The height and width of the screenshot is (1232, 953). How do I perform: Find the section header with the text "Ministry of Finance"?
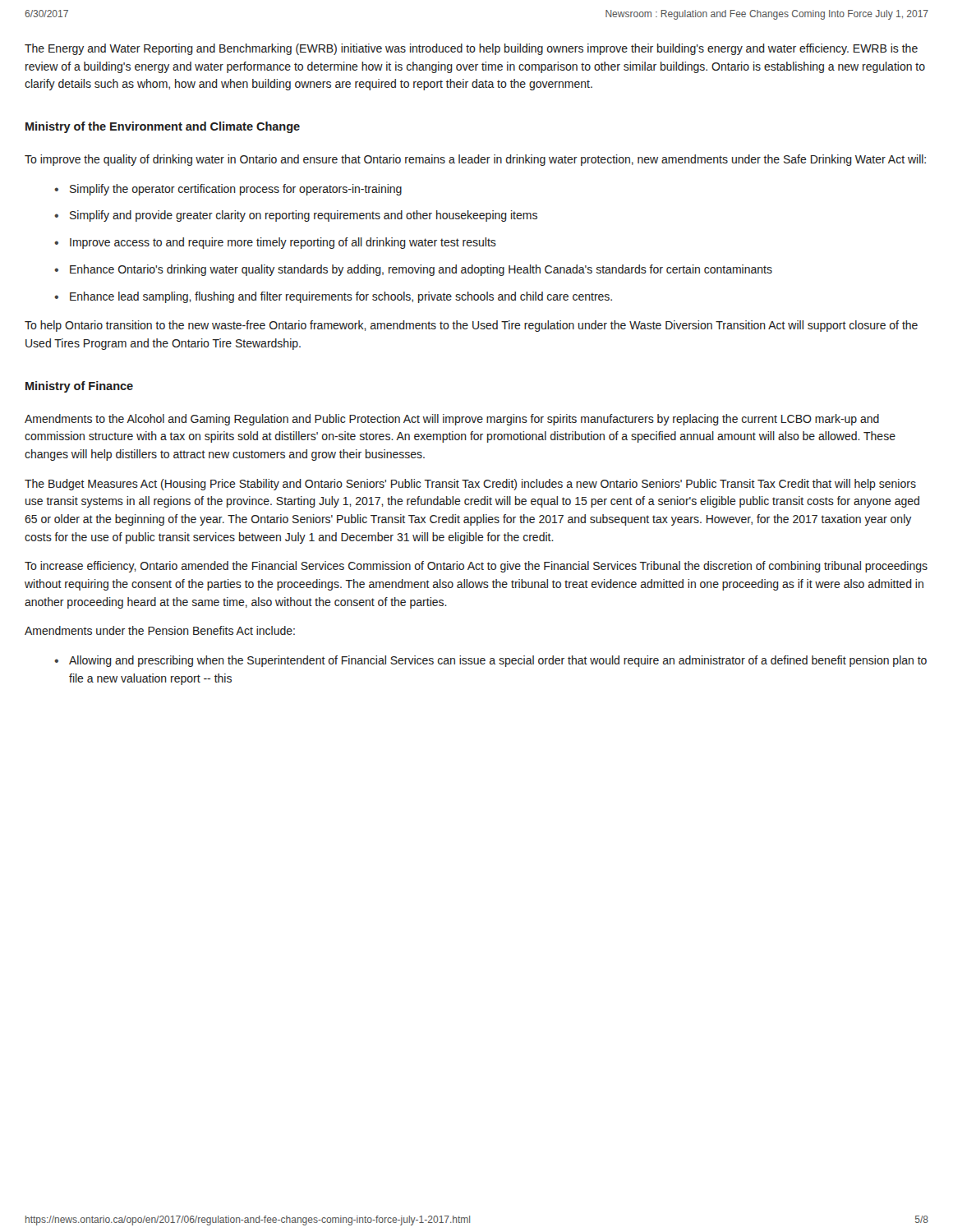point(79,386)
